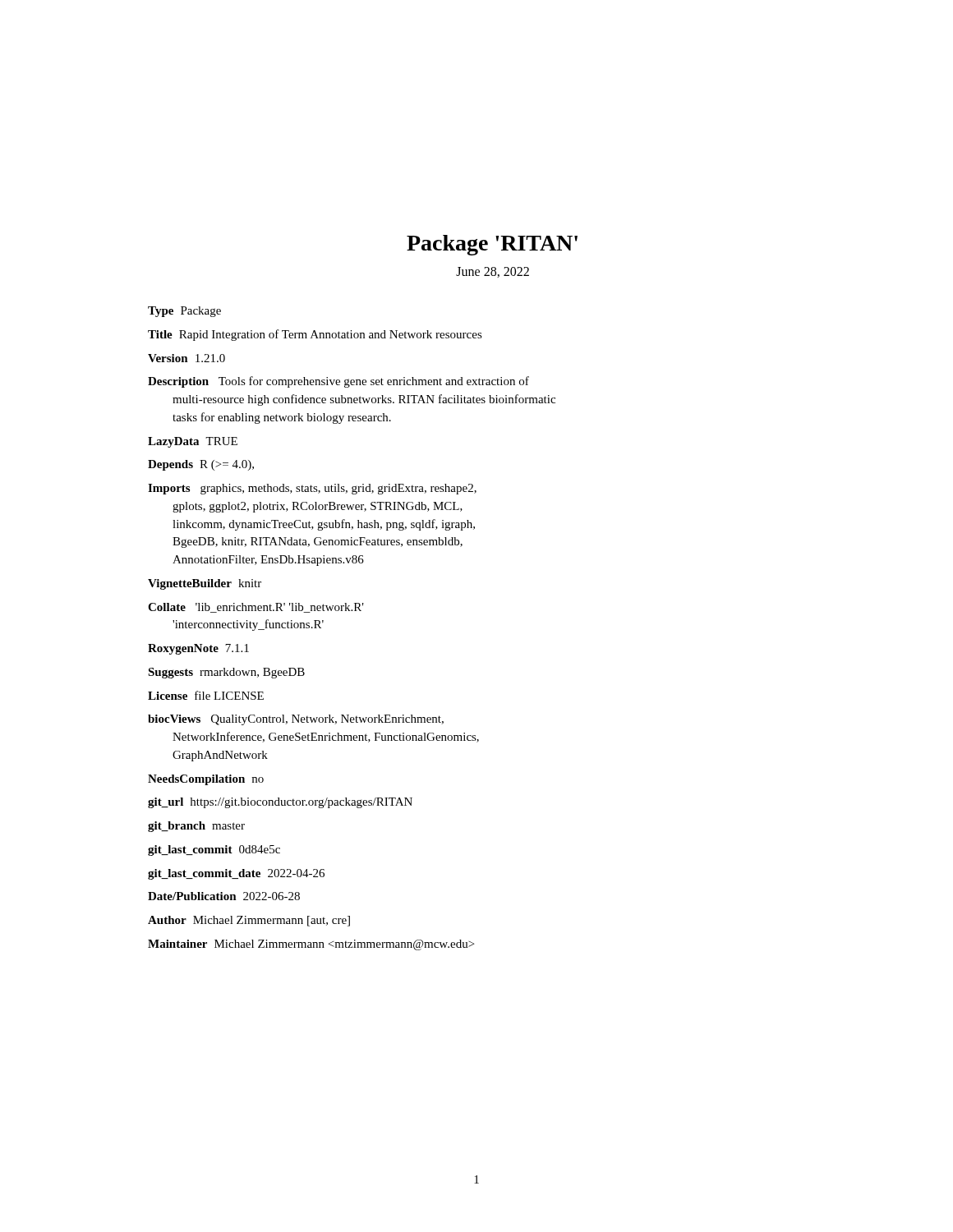Locate the passage starting "Date/Publication 2022-06-28"
This screenshot has width=953, height=1232.
pyautogui.click(x=224, y=896)
